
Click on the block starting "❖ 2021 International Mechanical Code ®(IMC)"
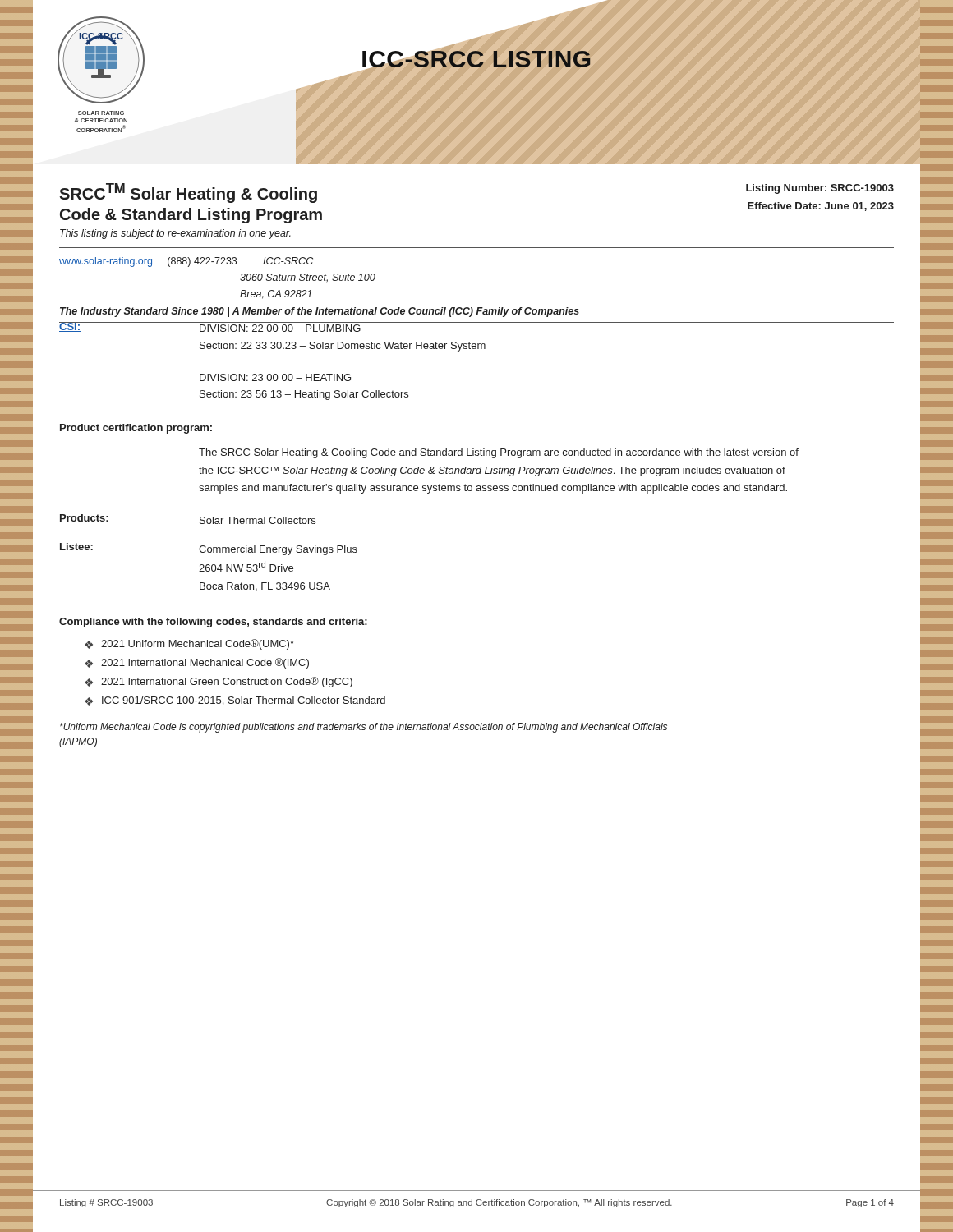197,663
